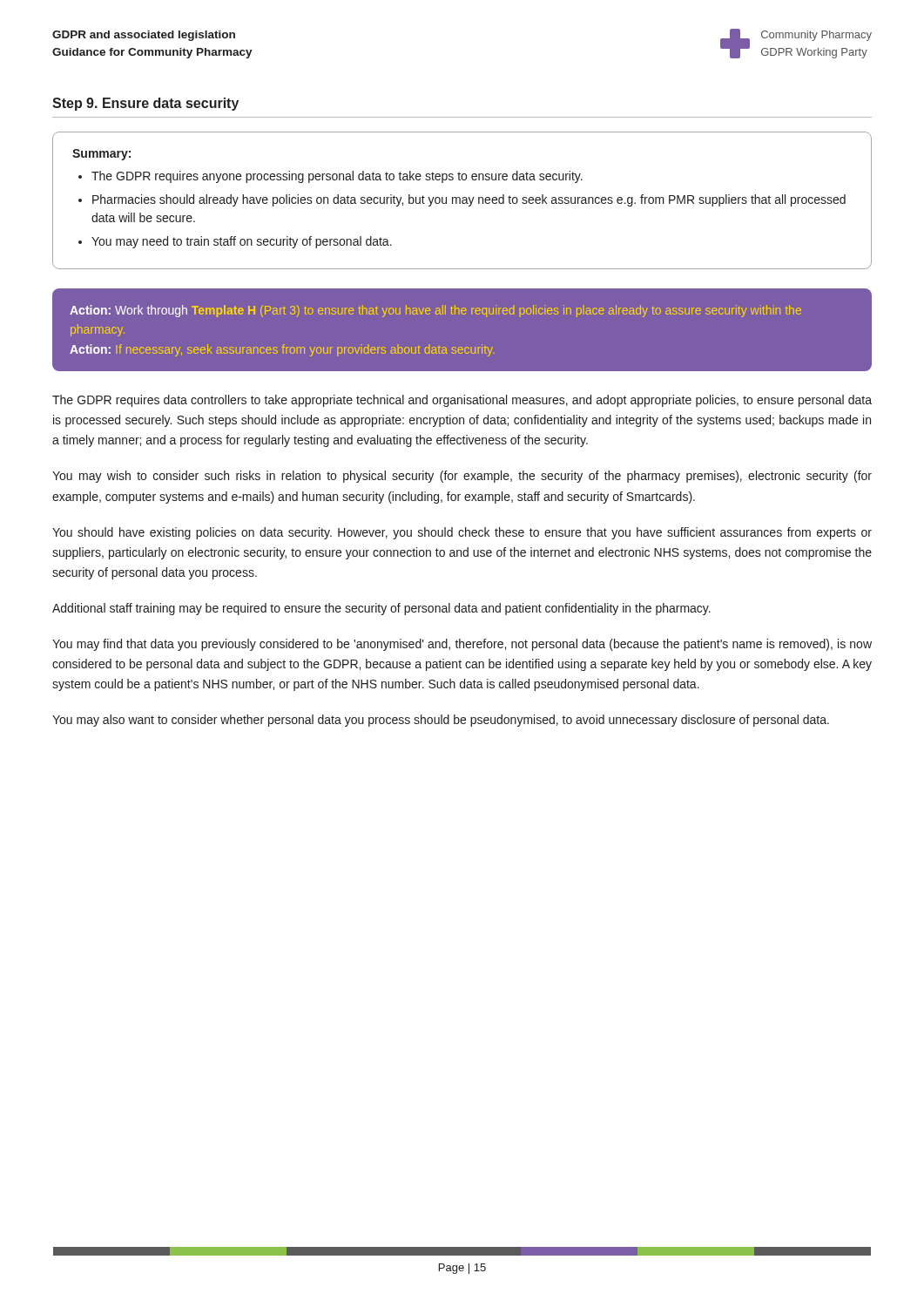Click on the text block with the text "Additional staff training may be required to"
Viewport: 924px width, 1307px height.
(382, 608)
